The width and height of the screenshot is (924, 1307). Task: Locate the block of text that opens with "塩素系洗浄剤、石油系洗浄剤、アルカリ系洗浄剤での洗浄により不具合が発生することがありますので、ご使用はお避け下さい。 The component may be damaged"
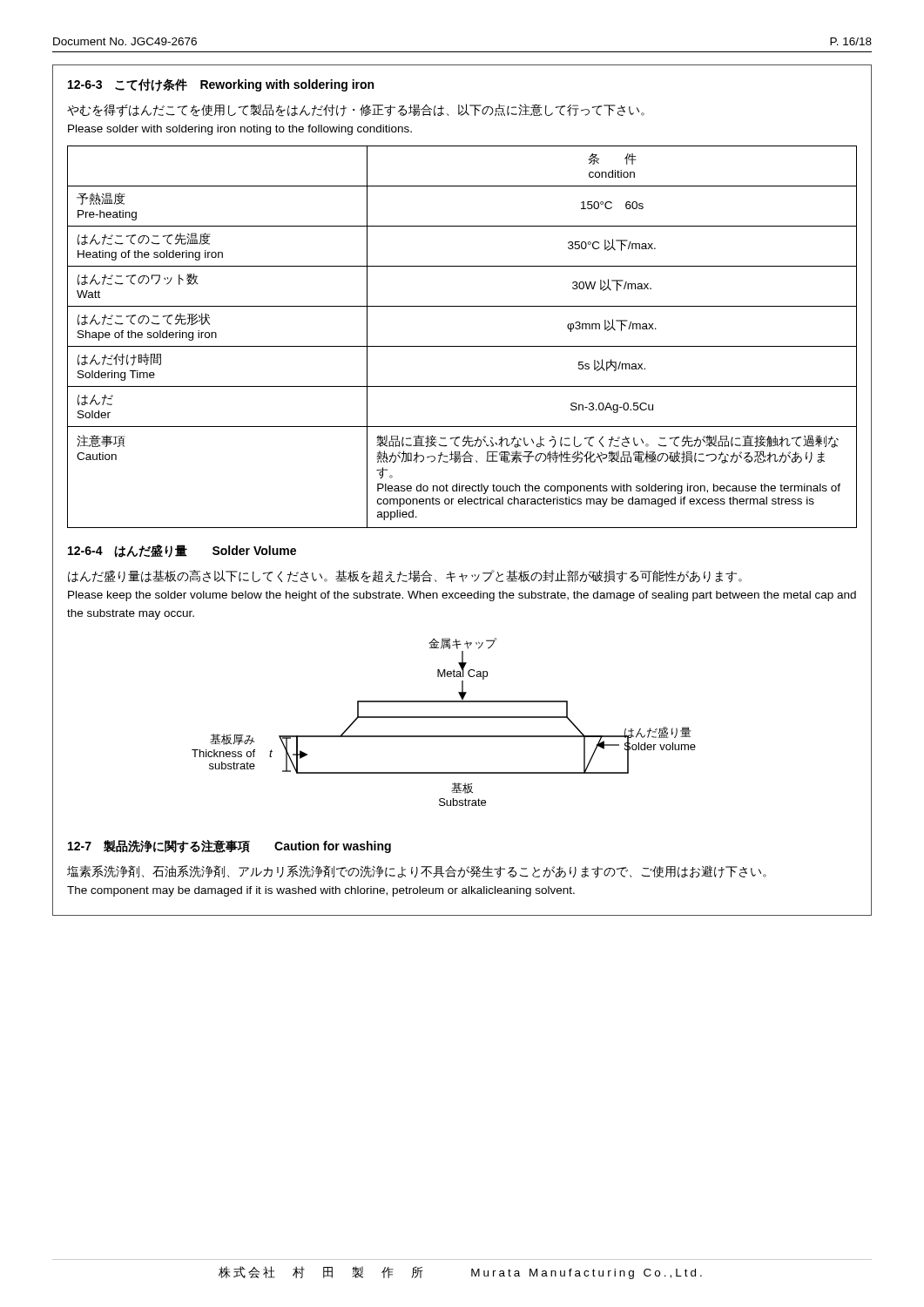click(421, 881)
